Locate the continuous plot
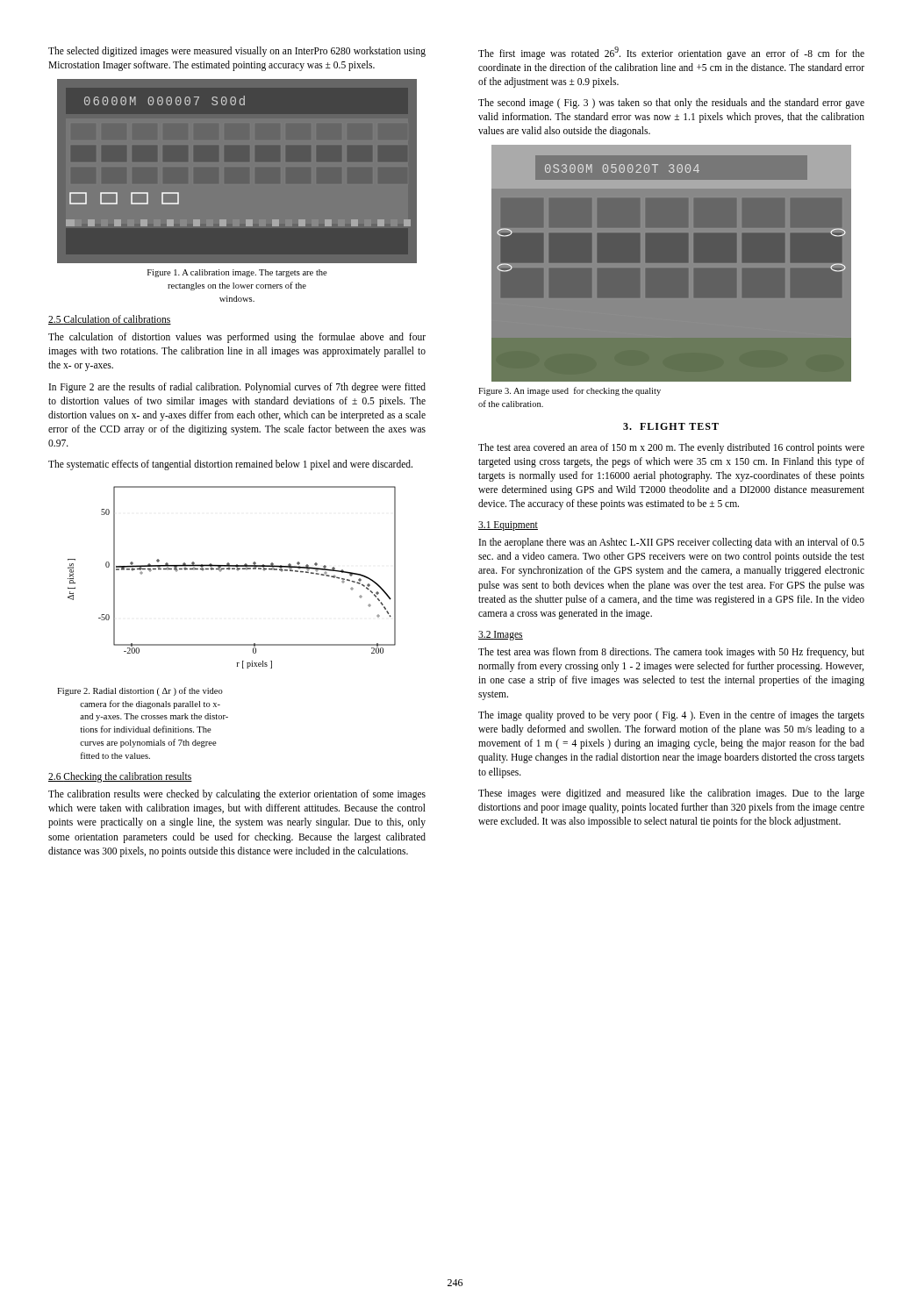This screenshot has height=1316, width=910. [237, 580]
